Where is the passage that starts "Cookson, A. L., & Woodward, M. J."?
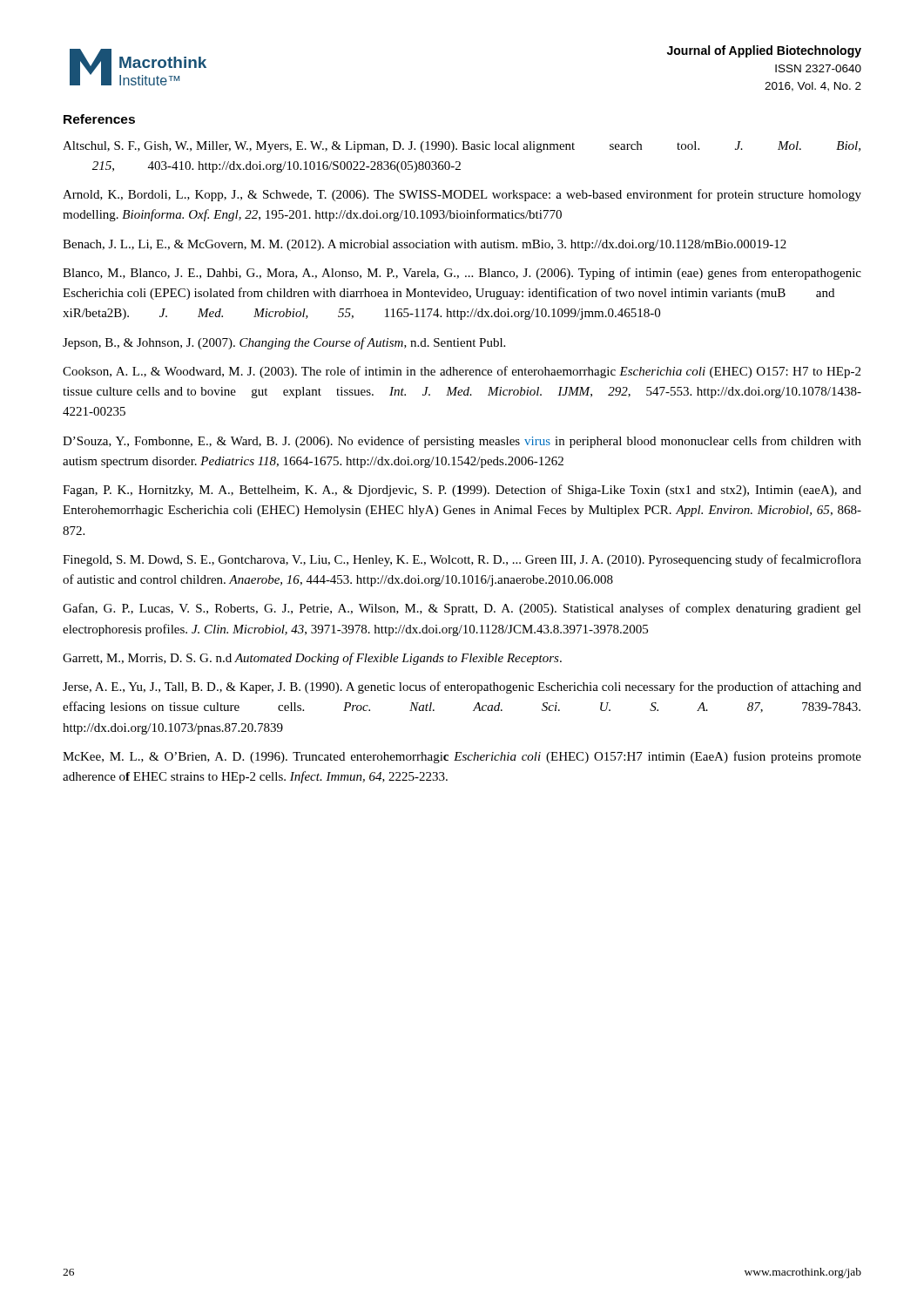 [462, 391]
